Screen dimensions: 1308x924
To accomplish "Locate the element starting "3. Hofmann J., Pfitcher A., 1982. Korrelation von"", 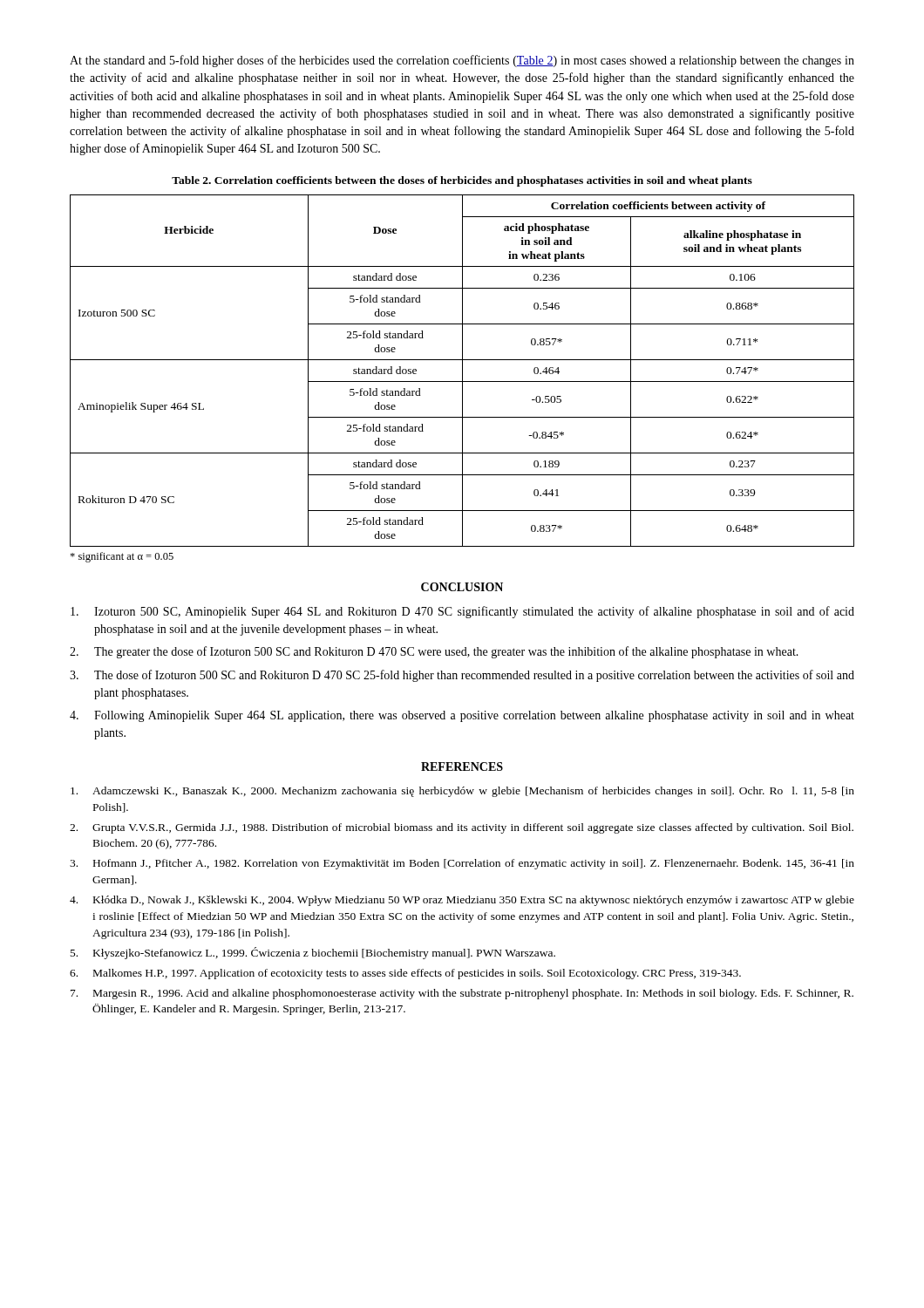I will (462, 872).
